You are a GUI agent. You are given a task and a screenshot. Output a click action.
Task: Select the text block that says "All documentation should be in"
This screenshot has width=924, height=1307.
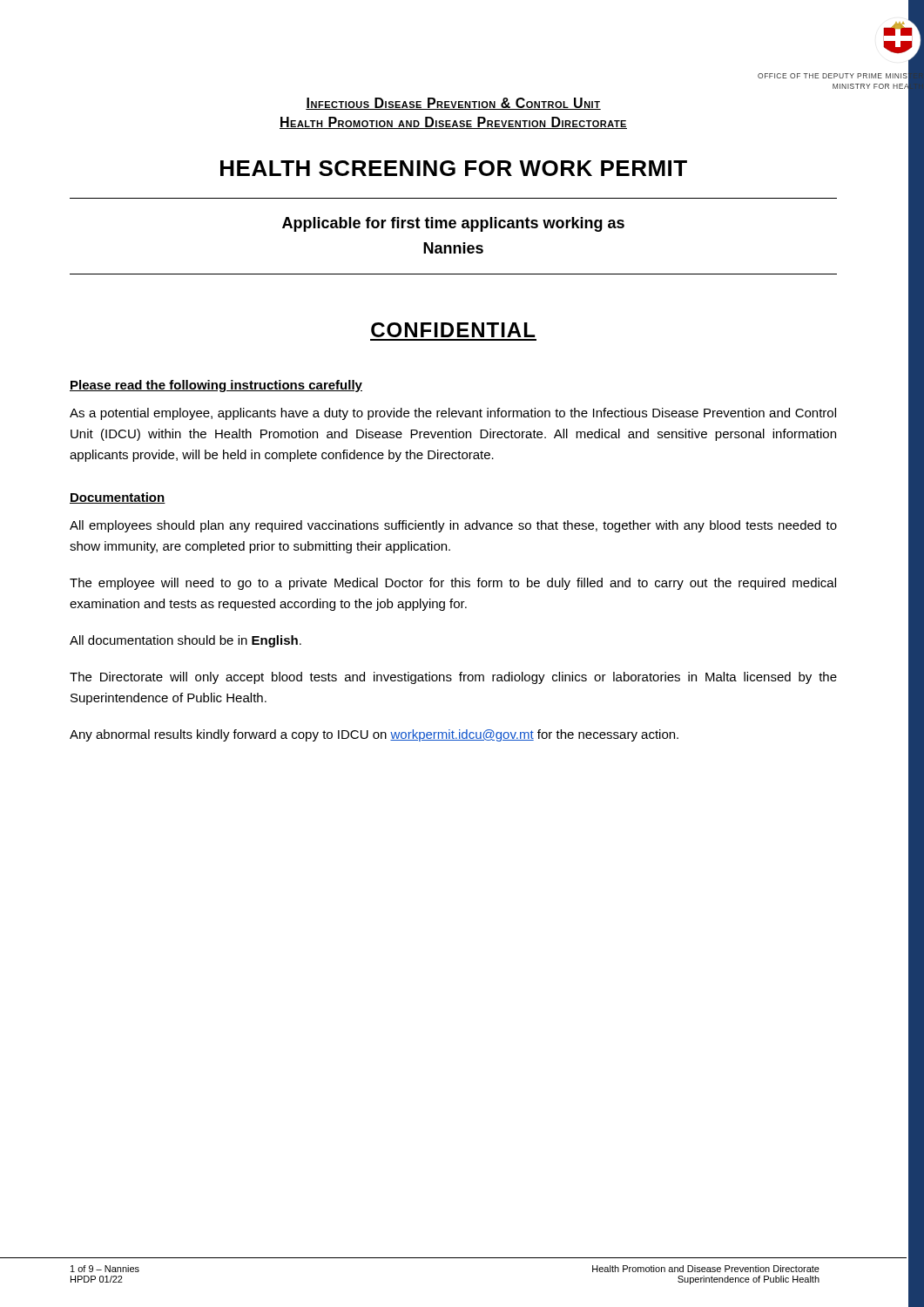pyautogui.click(x=186, y=640)
